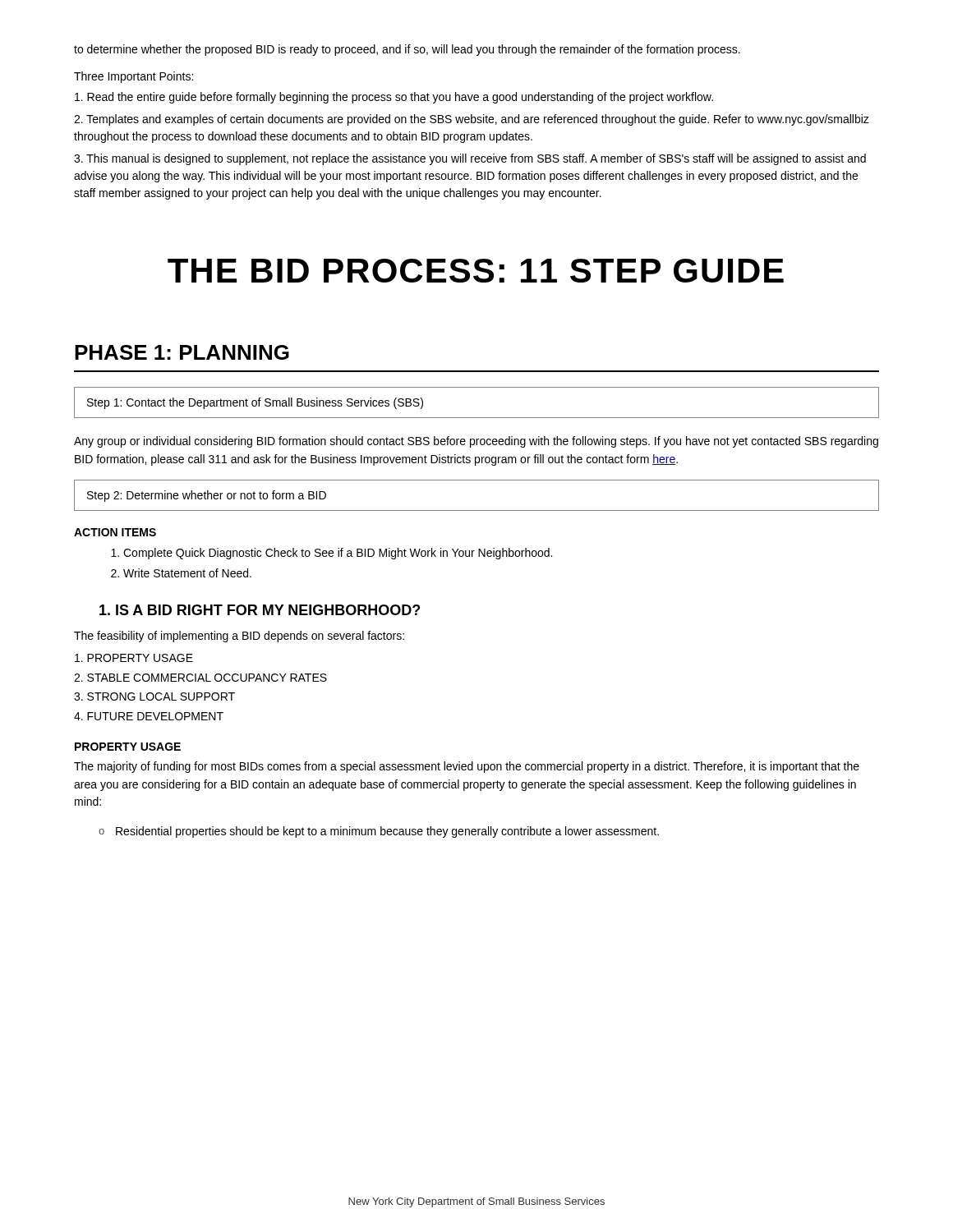Viewport: 953px width, 1232px height.
Task: Point to the block beginning "Read the entire guide before formally beginning the"
Action: point(394,97)
